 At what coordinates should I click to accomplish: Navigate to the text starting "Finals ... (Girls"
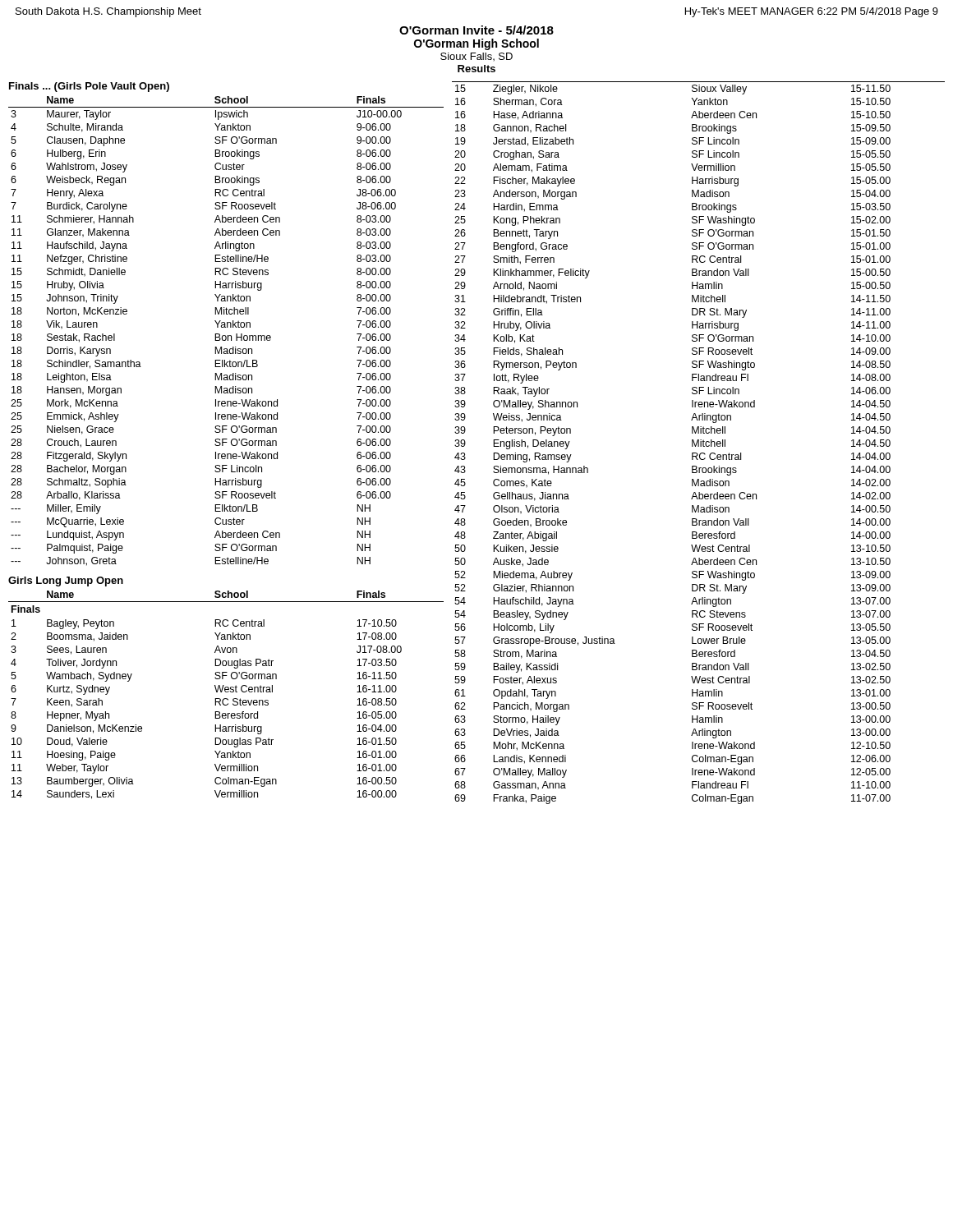point(89,86)
